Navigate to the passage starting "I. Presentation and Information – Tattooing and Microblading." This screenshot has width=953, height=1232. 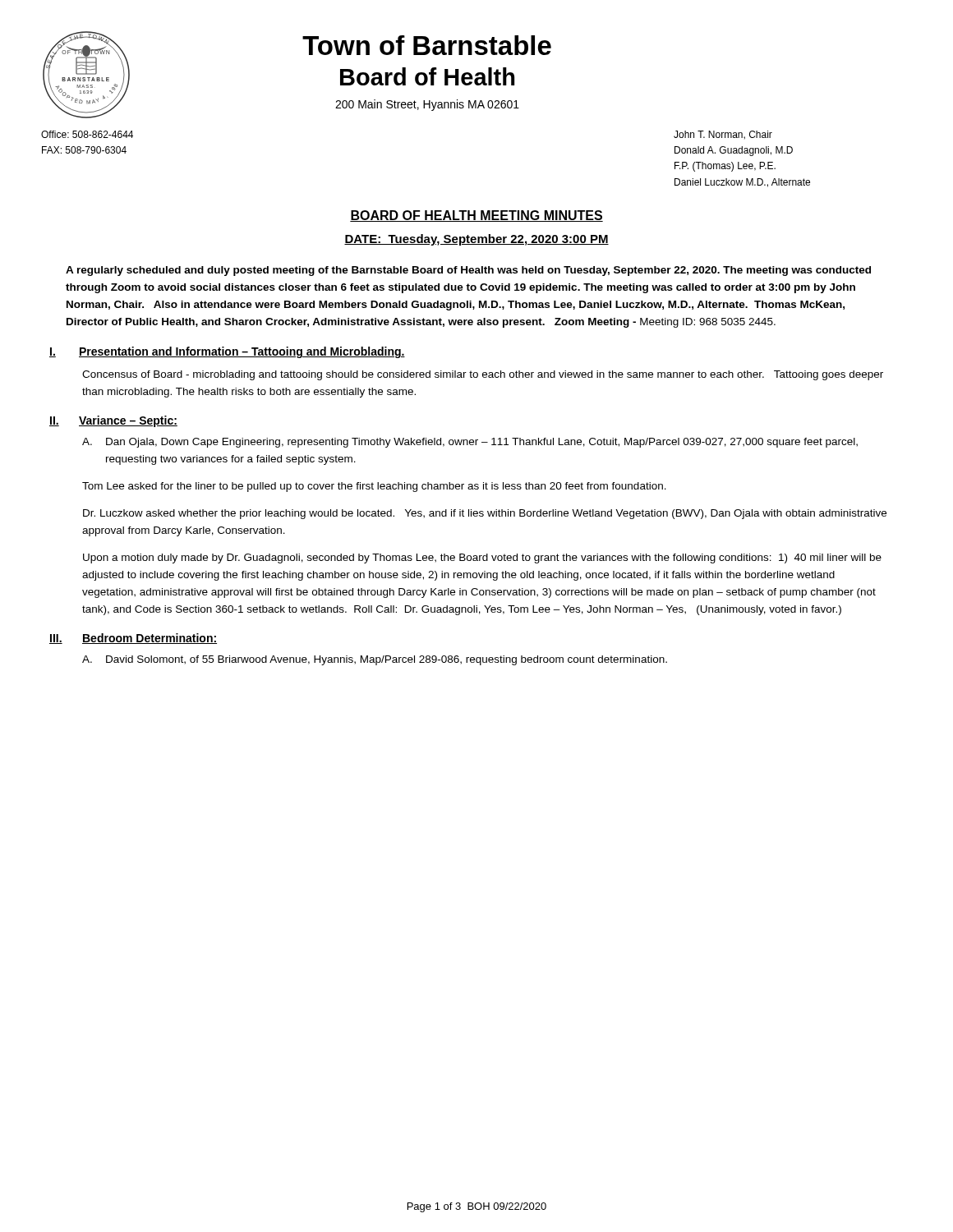[227, 352]
